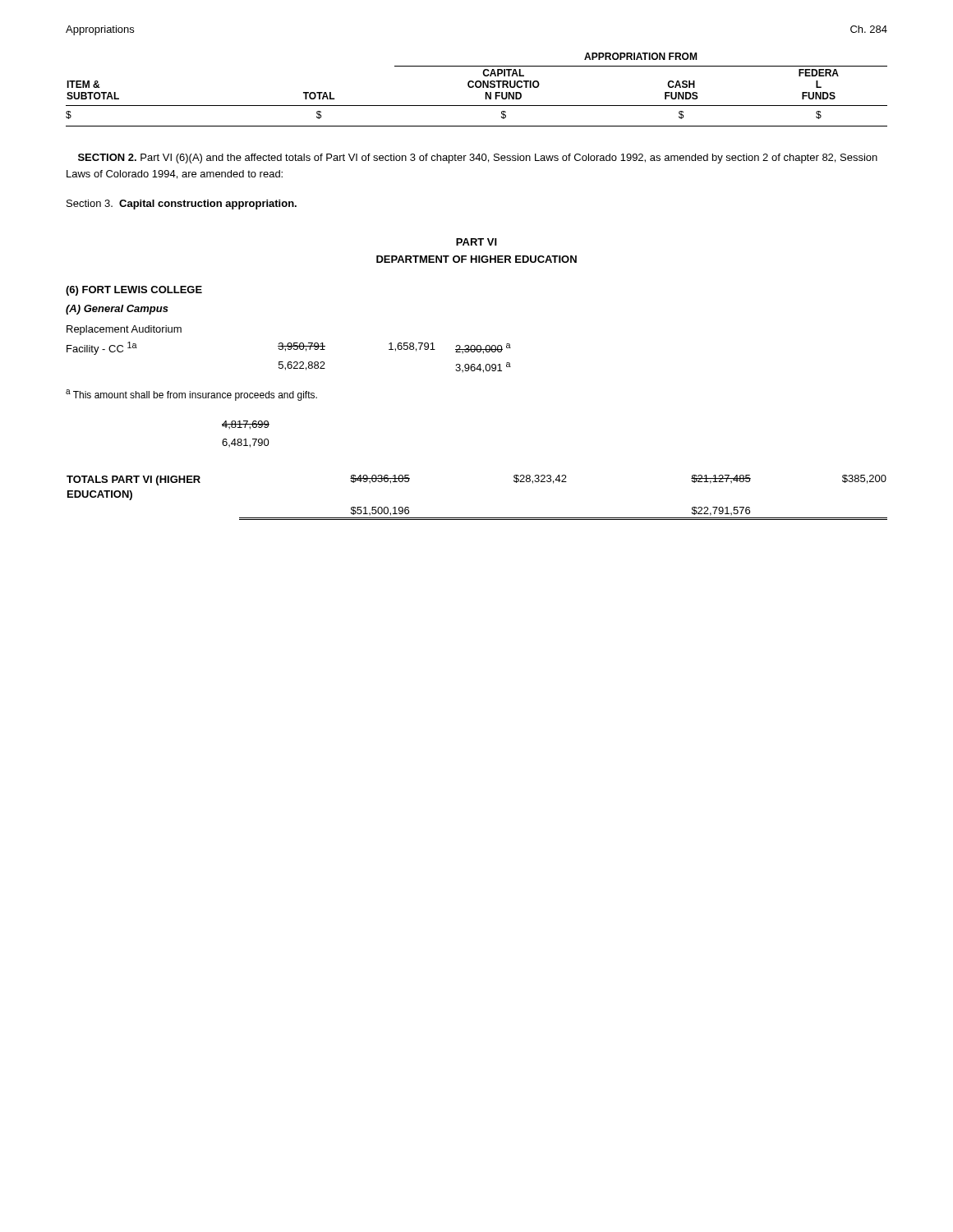Find the table that mentions "TOTALS PART VI"
The image size is (953, 1232).
point(476,496)
